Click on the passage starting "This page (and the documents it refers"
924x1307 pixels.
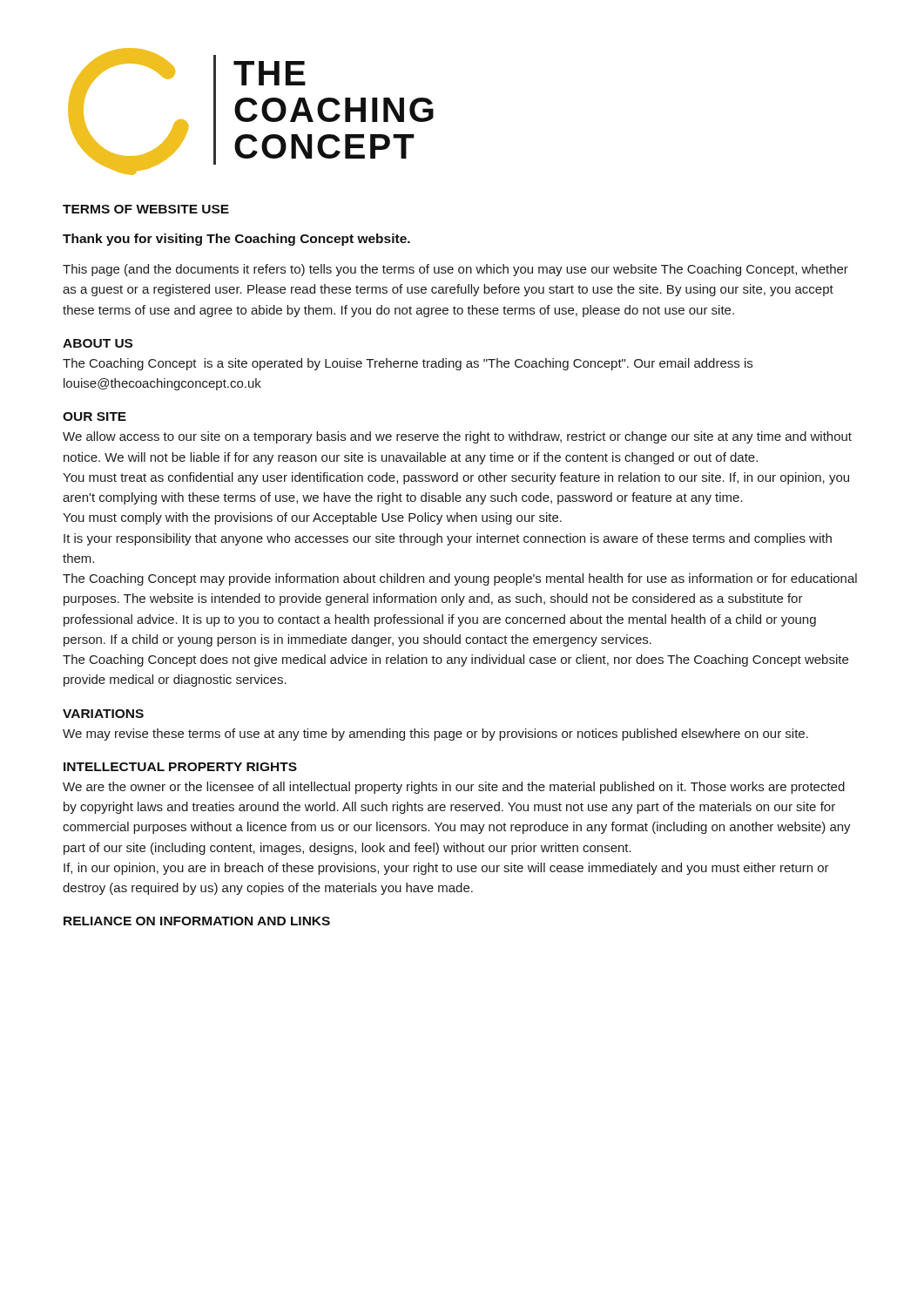[455, 289]
